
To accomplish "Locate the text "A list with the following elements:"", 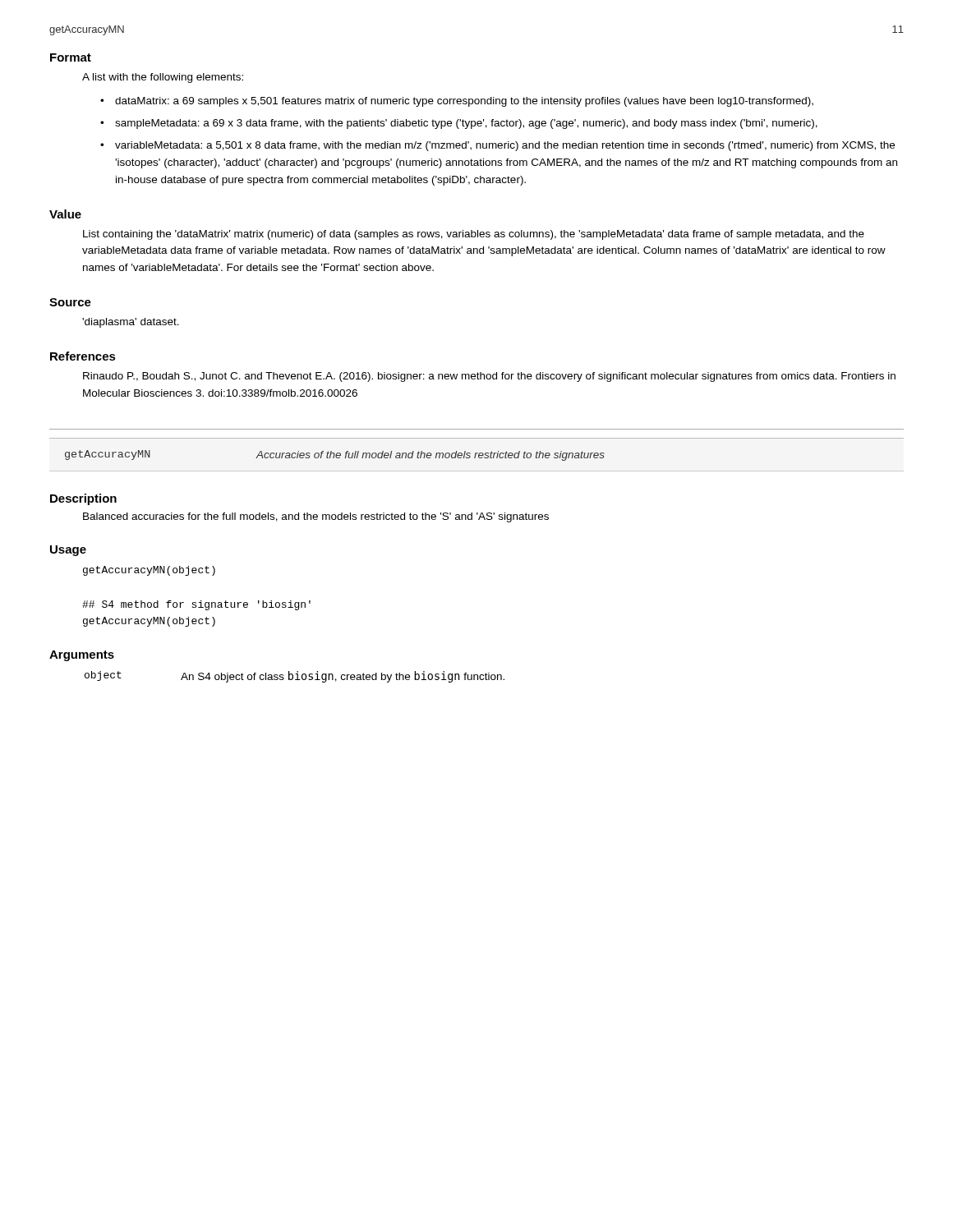I will [x=163, y=77].
